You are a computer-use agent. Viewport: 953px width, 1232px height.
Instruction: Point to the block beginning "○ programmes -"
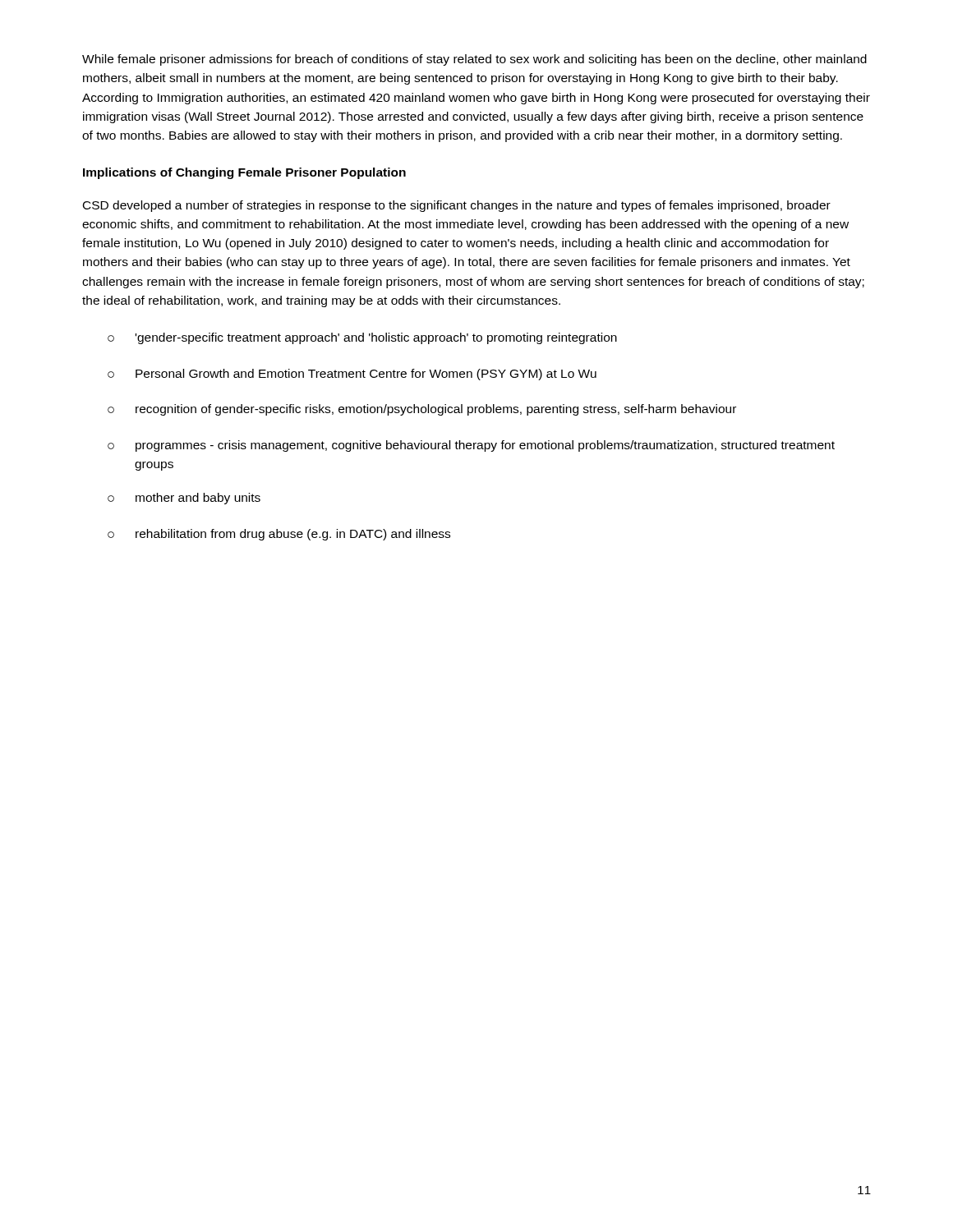[x=489, y=454]
